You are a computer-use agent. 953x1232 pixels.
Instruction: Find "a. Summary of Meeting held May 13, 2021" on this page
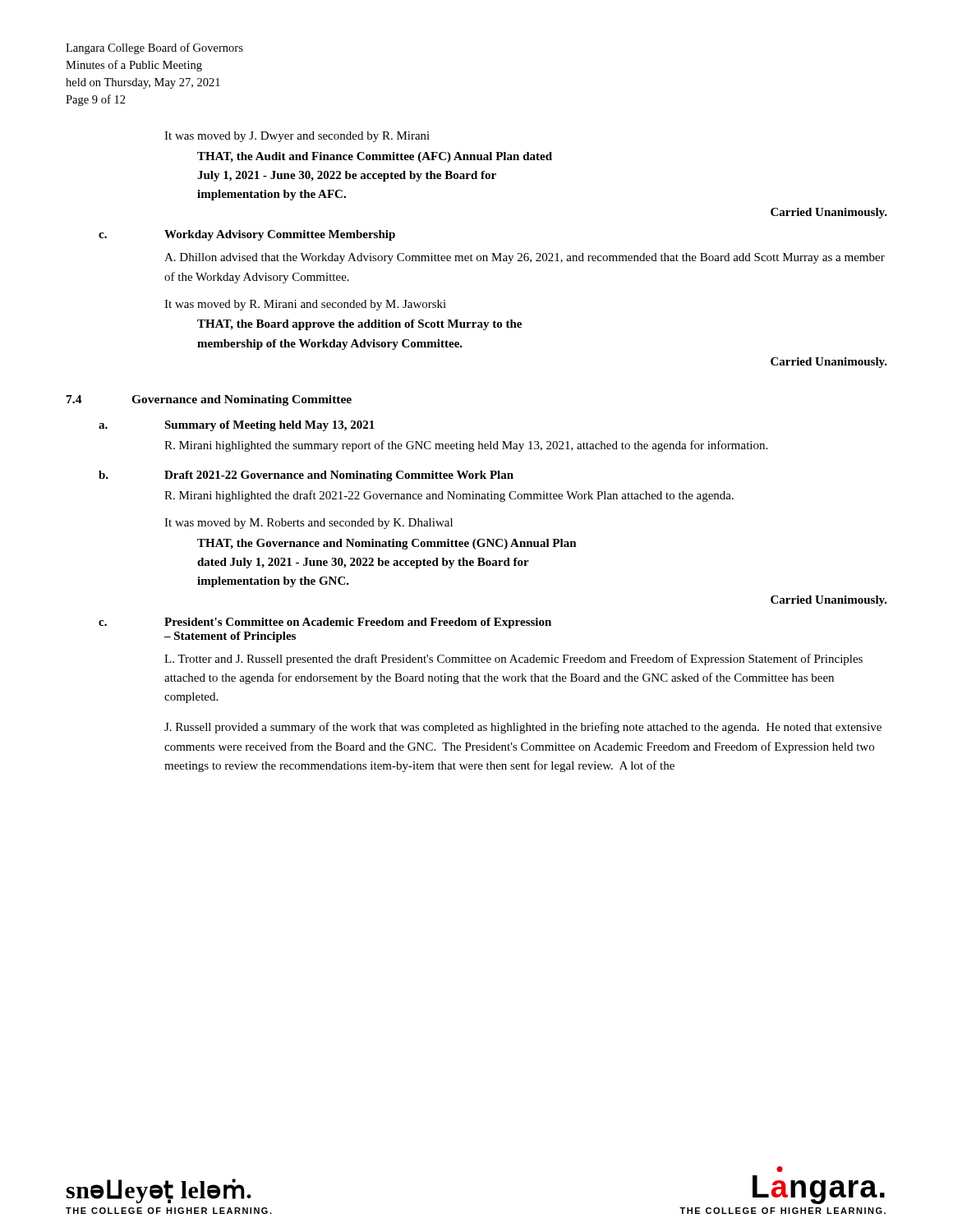point(237,425)
